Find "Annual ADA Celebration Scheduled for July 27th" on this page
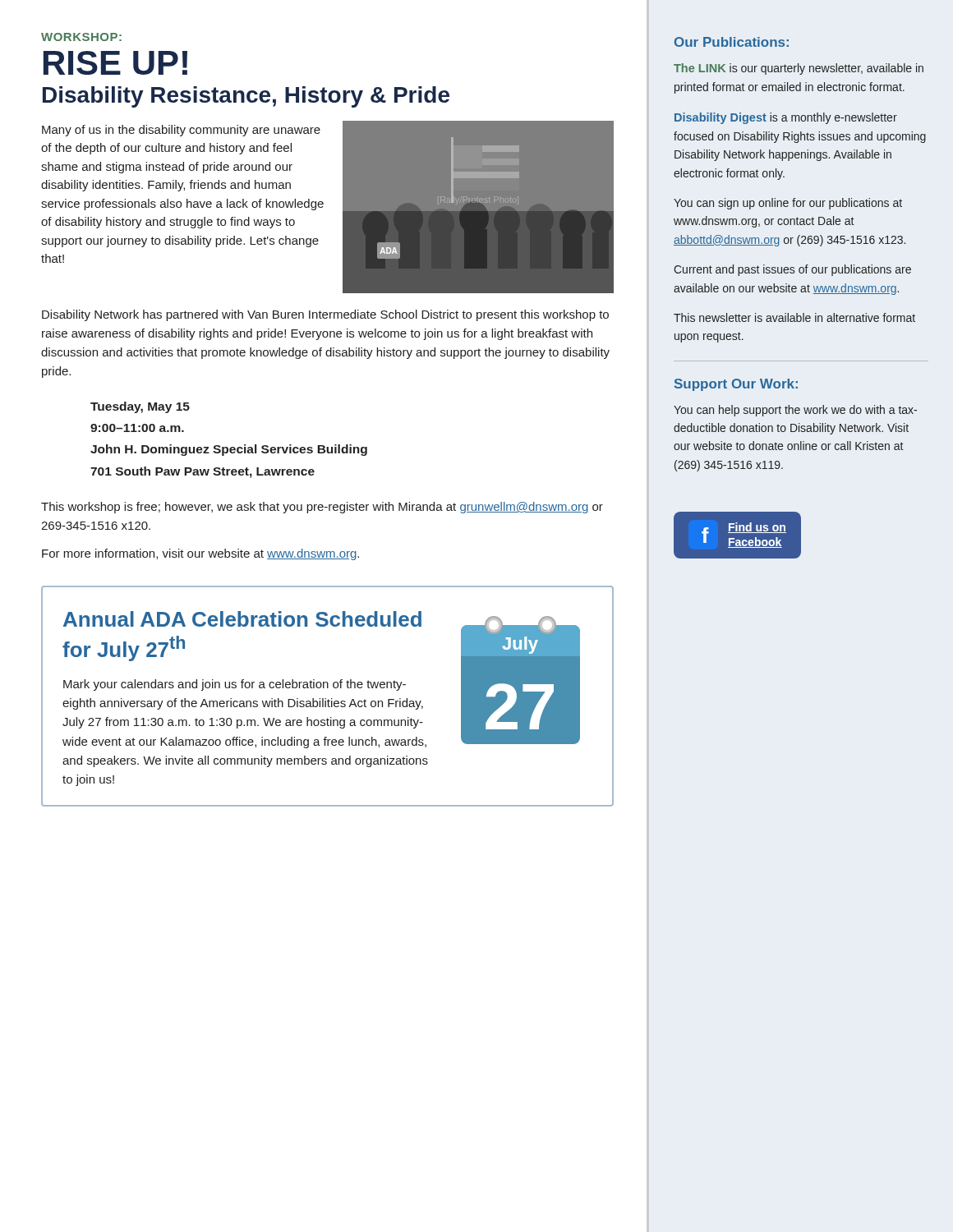Image resolution: width=953 pixels, height=1232 pixels. click(243, 634)
